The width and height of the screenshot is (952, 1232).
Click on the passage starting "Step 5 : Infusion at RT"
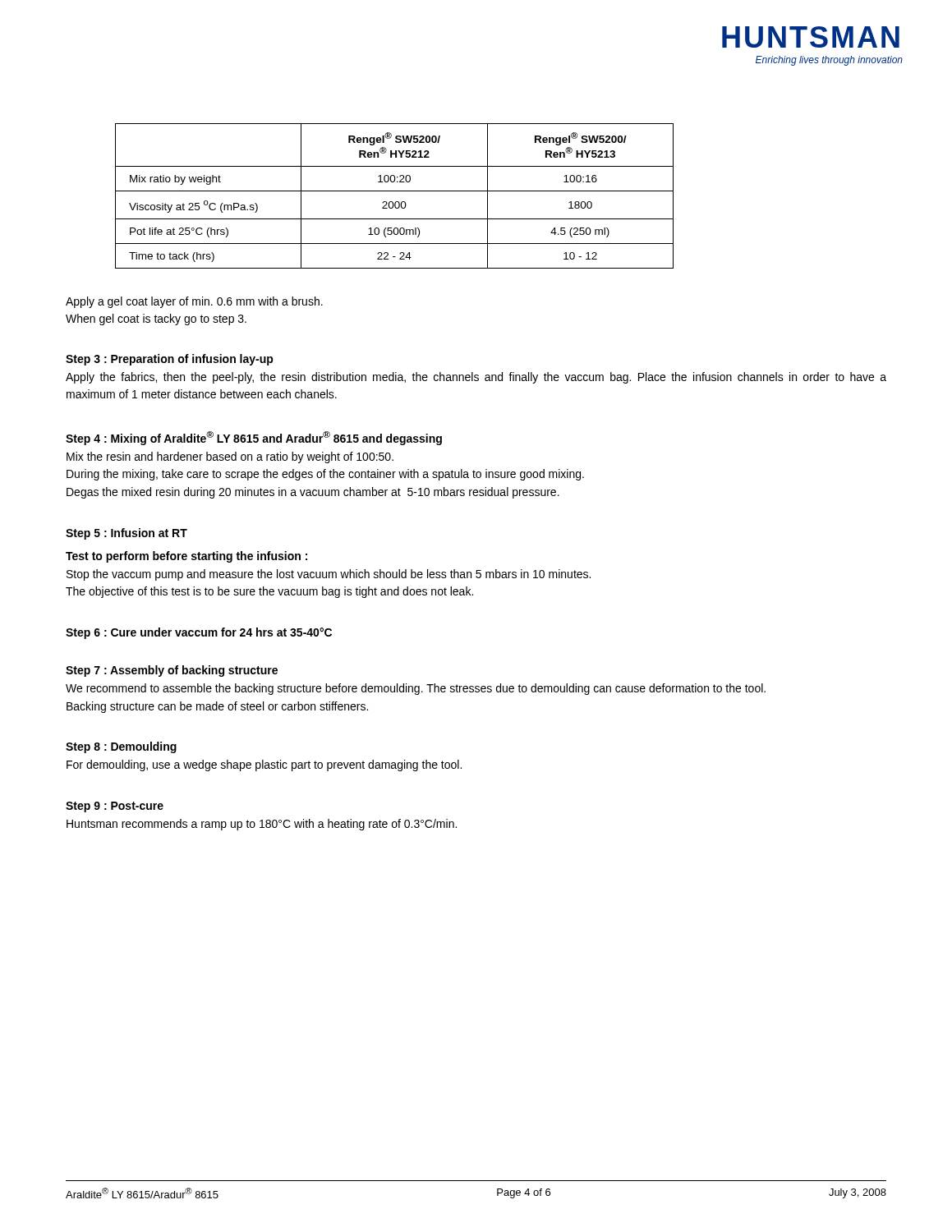pos(126,533)
